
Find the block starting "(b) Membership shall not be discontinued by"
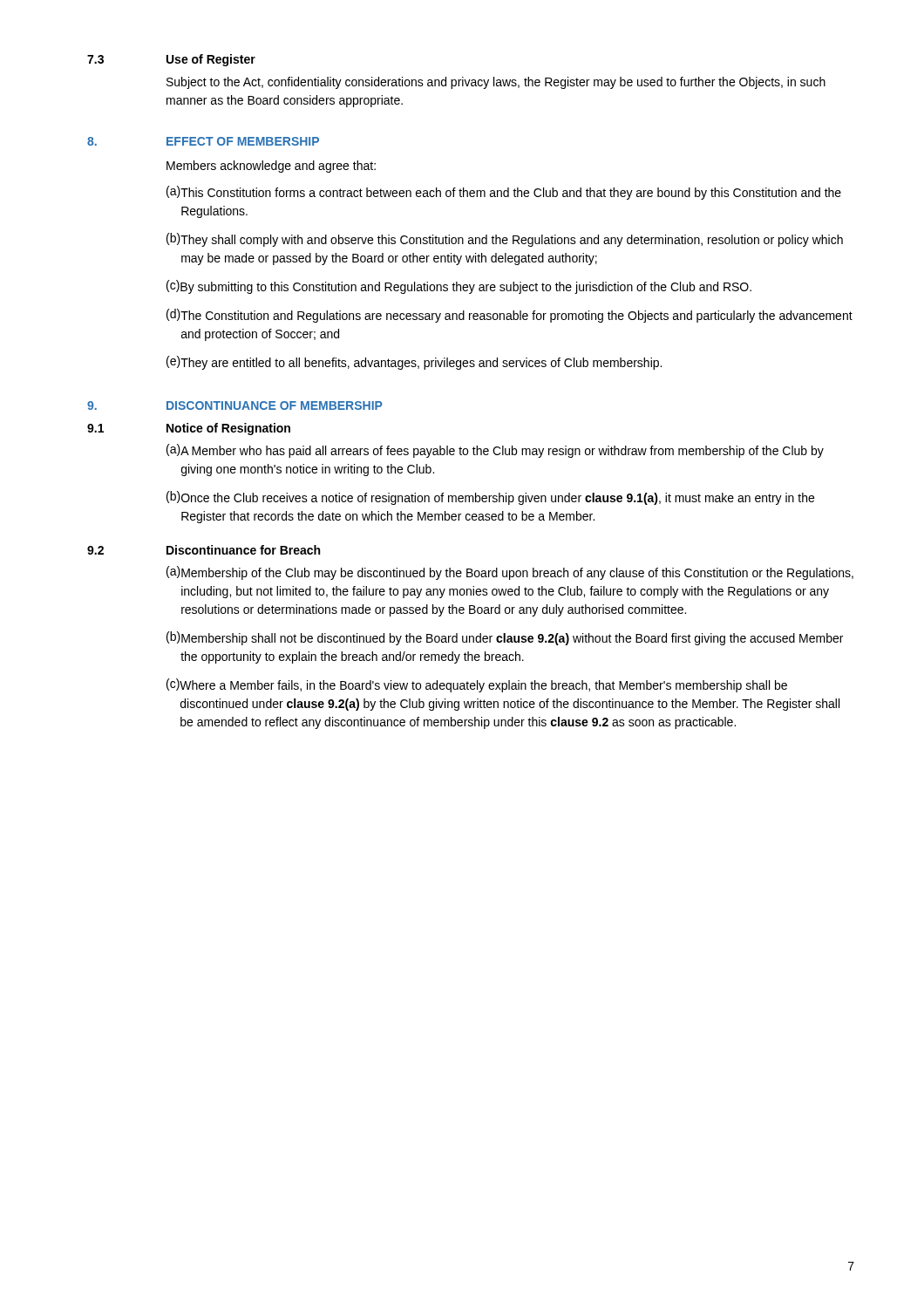[x=471, y=648]
